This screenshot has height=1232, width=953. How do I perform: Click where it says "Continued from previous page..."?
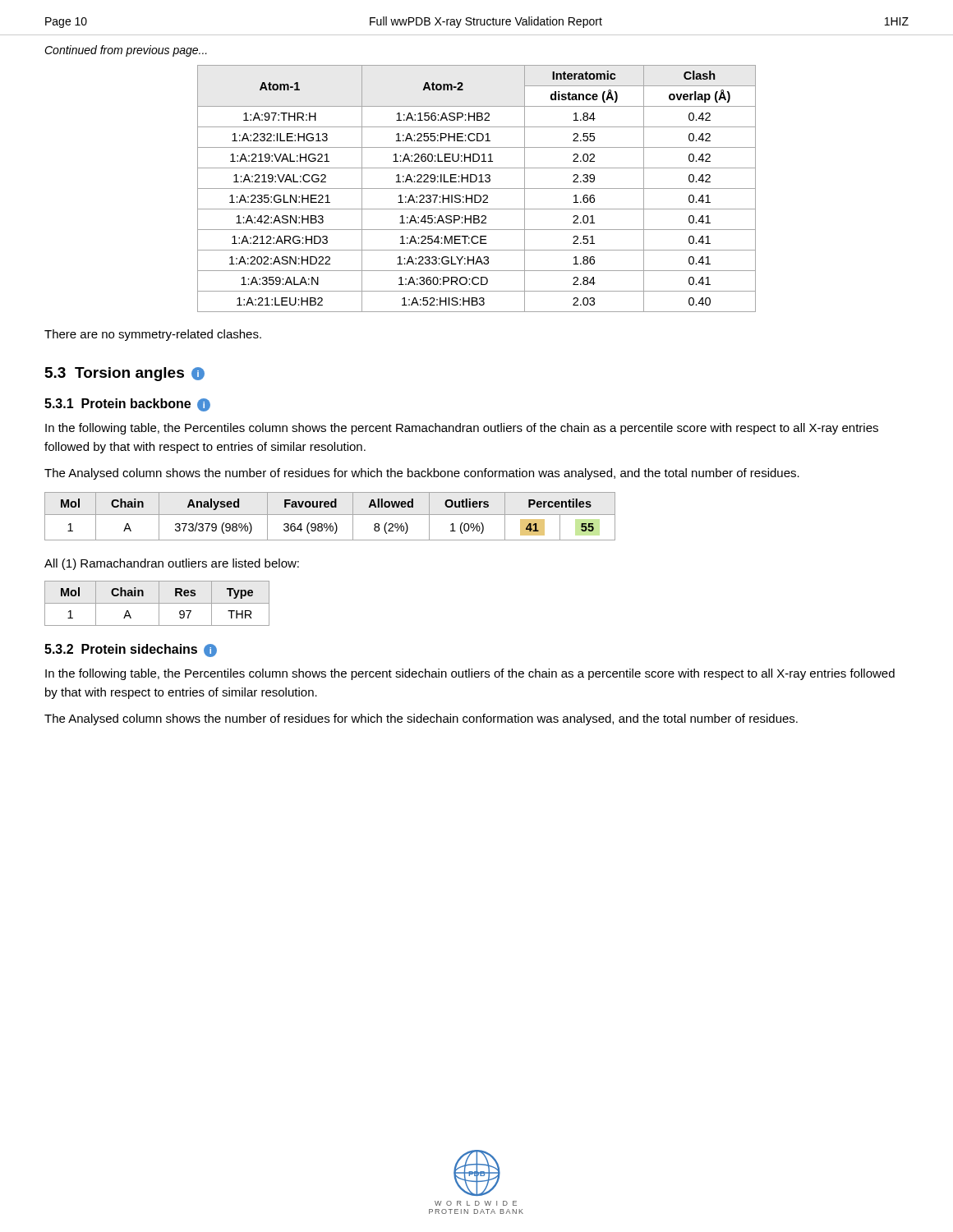126,50
